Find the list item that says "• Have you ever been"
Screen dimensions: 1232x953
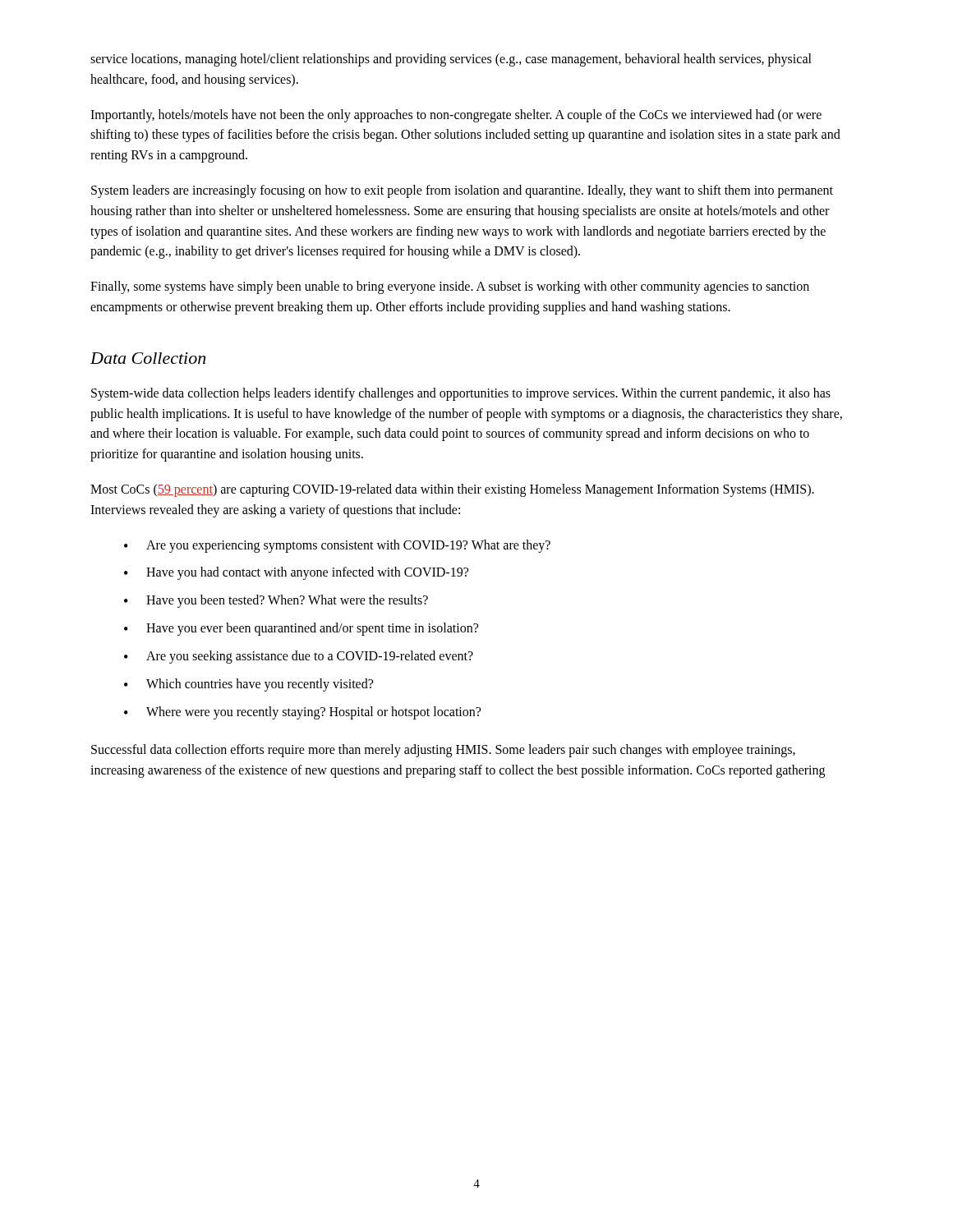tap(485, 630)
